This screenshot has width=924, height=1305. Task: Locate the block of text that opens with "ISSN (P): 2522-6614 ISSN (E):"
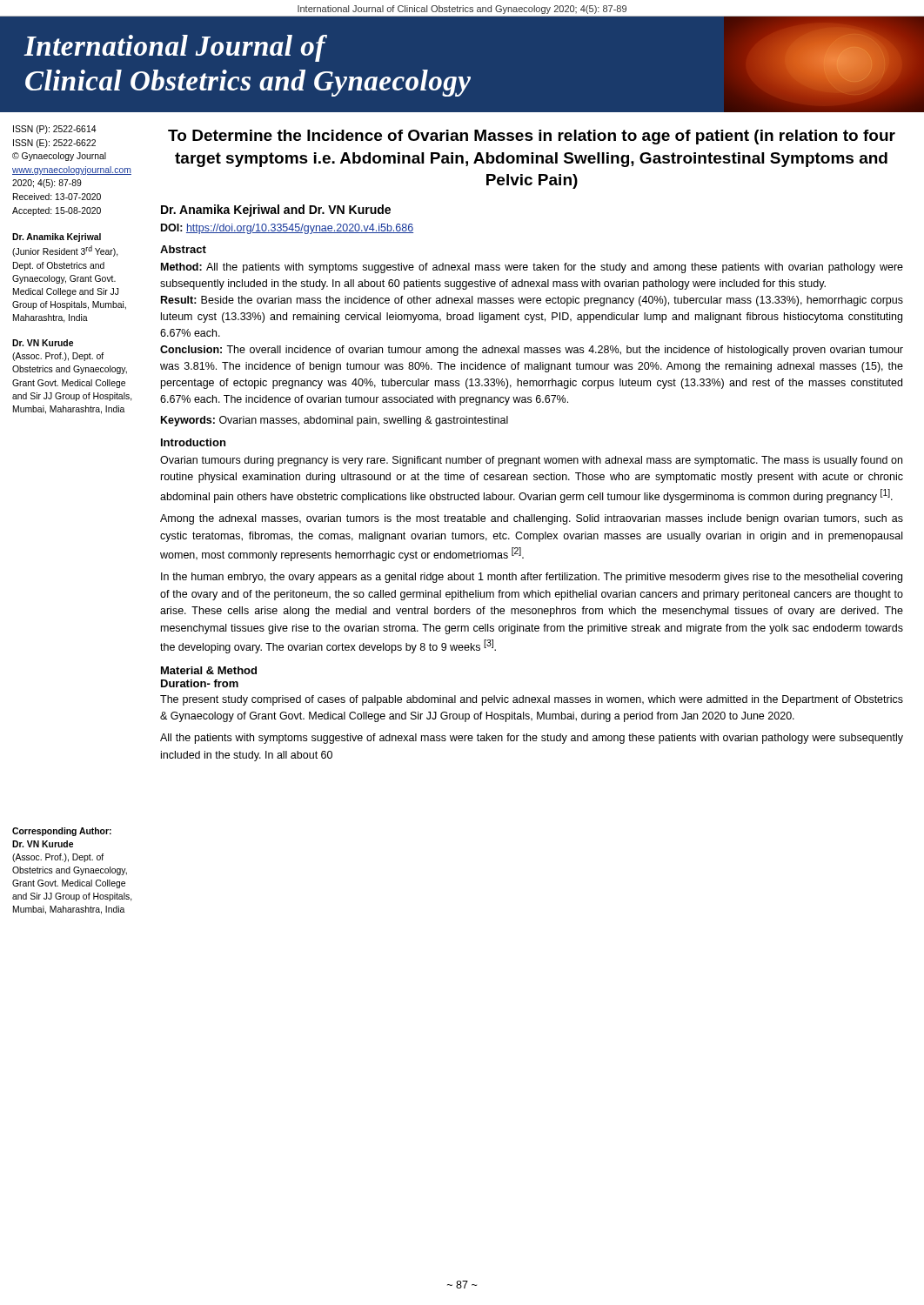point(72,170)
